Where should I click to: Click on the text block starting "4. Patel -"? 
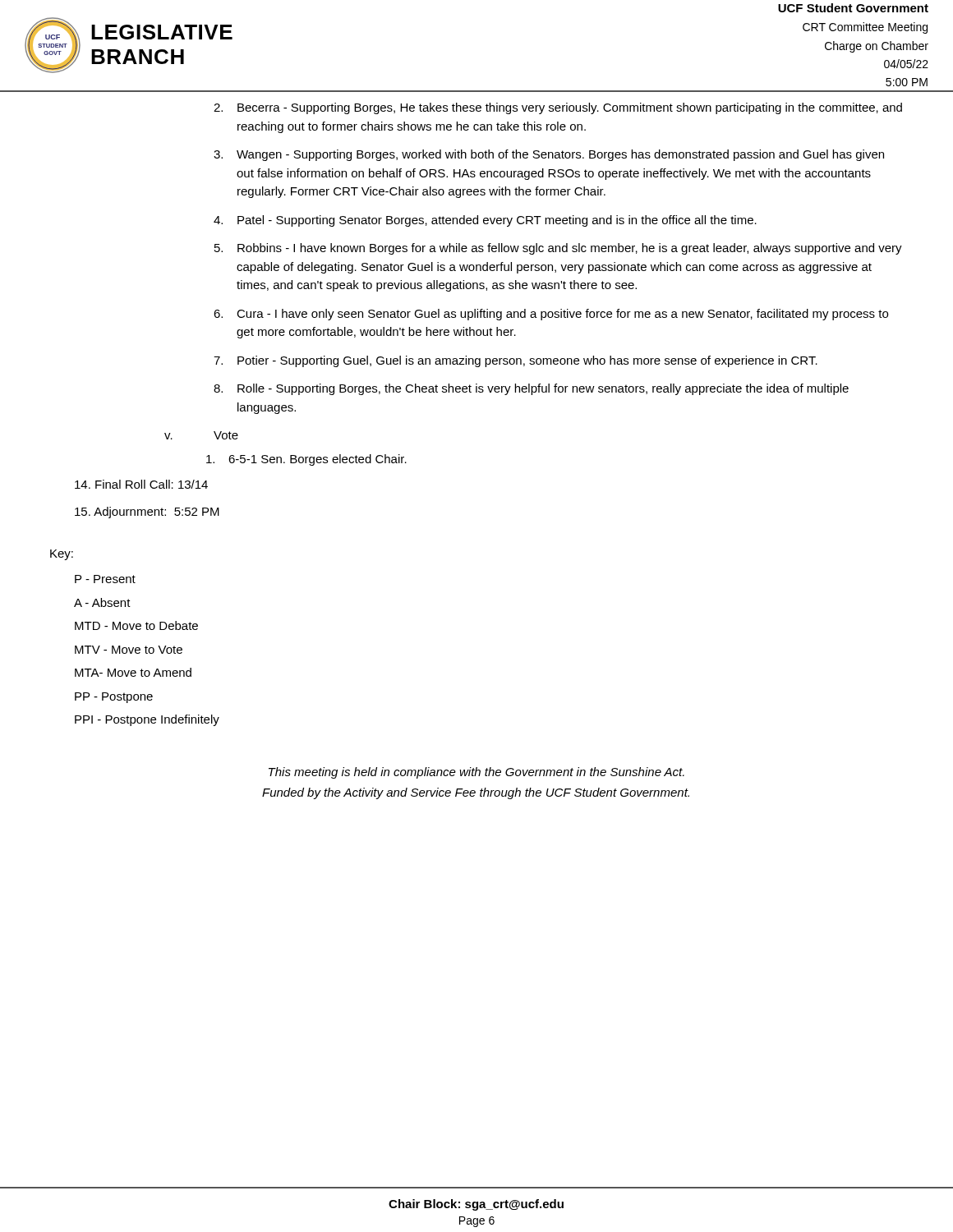559,220
